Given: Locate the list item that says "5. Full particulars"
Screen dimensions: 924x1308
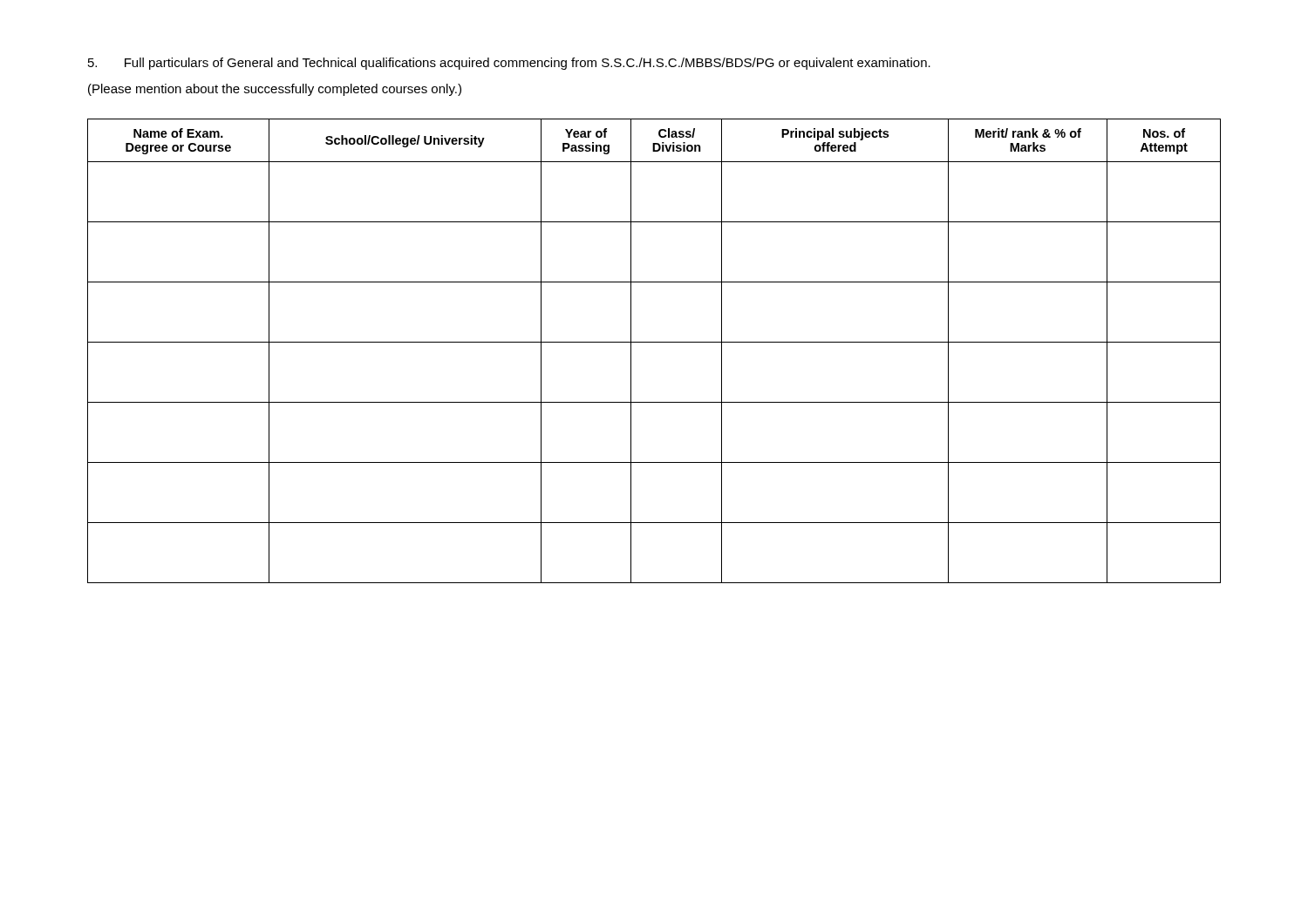Looking at the screenshot, I should pyautogui.click(x=509, y=62).
